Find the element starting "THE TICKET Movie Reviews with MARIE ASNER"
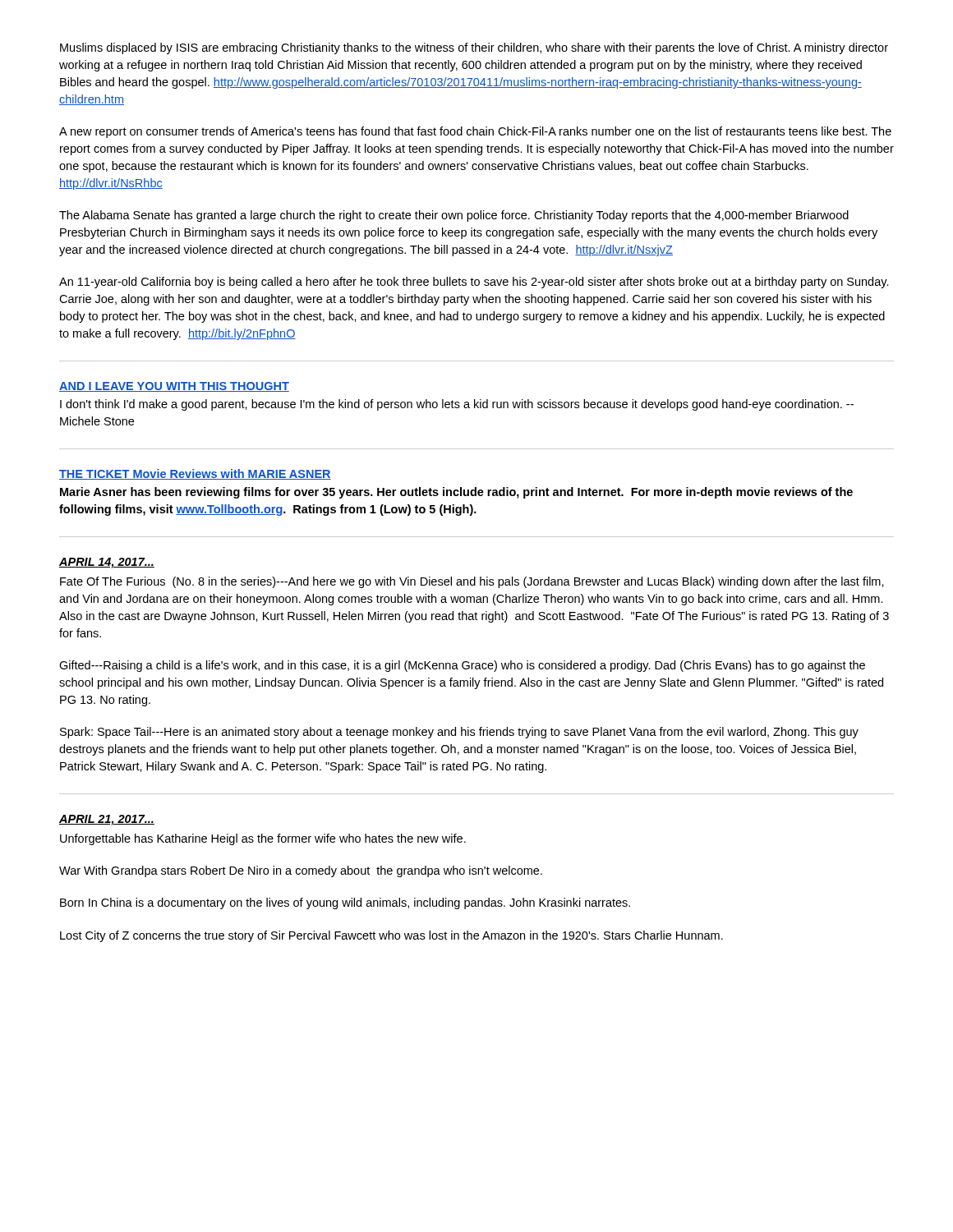The width and height of the screenshot is (953, 1232). click(195, 474)
